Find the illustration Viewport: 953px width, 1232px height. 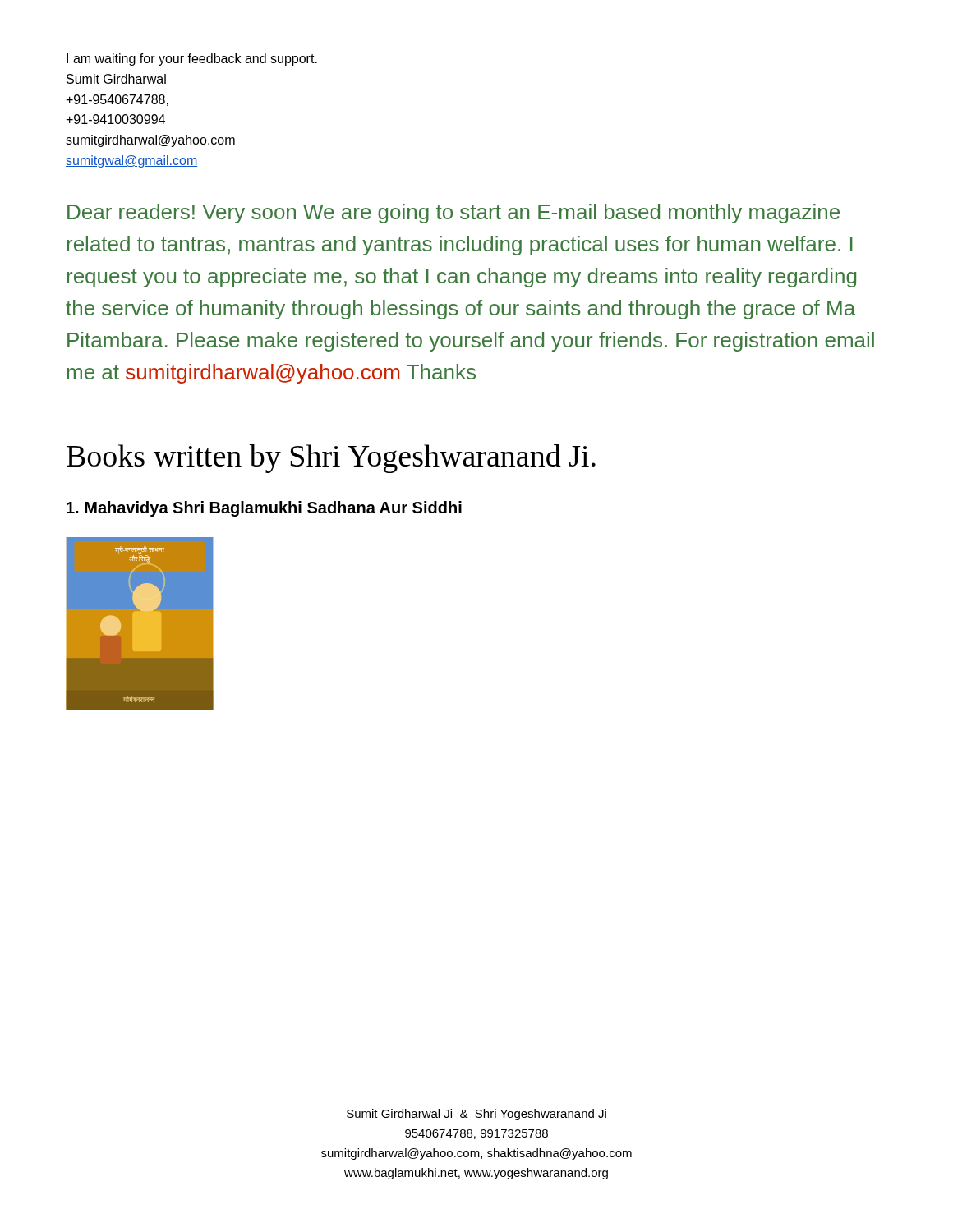[476, 637]
